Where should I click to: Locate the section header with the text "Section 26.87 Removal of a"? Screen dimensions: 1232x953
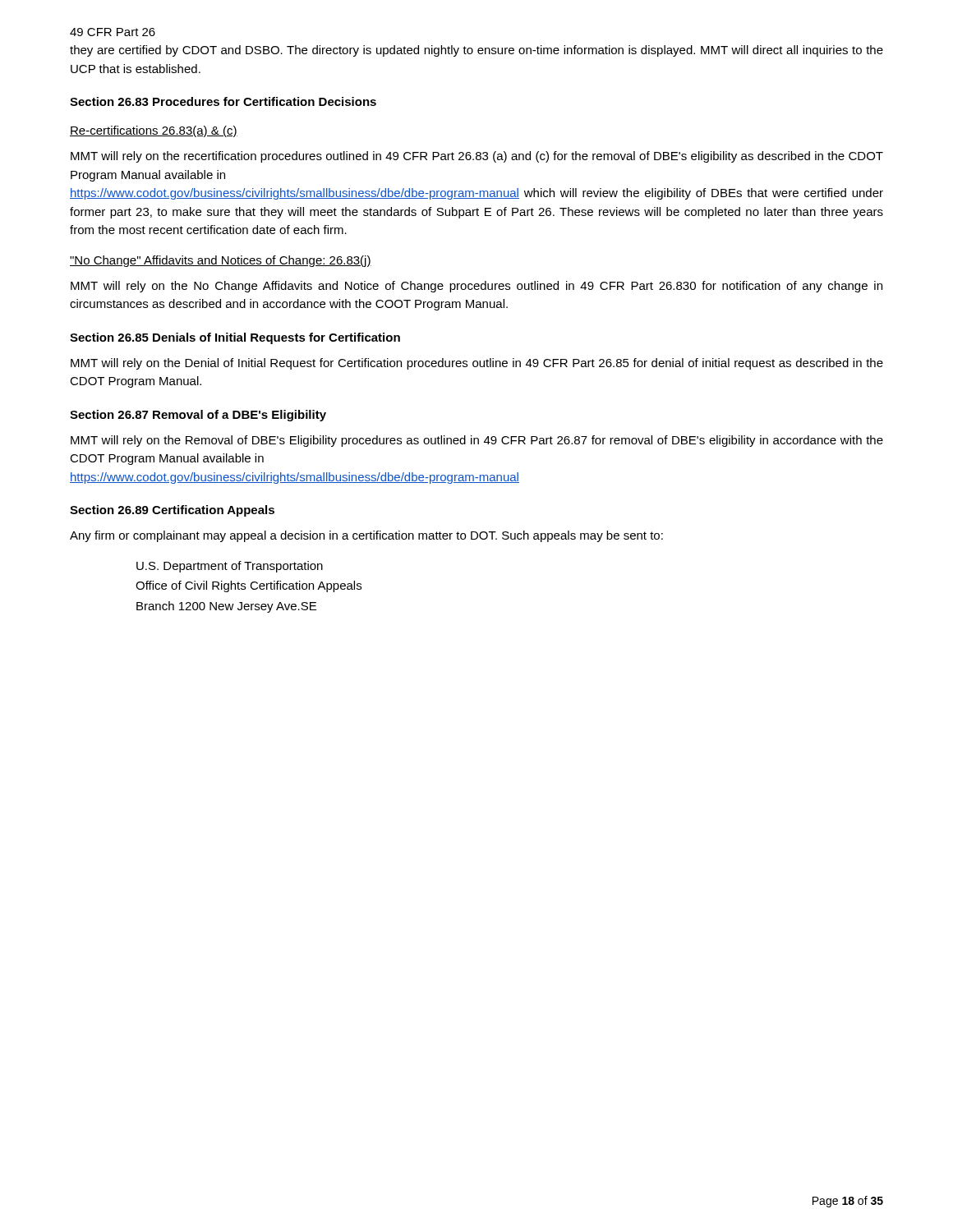click(x=198, y=414)
